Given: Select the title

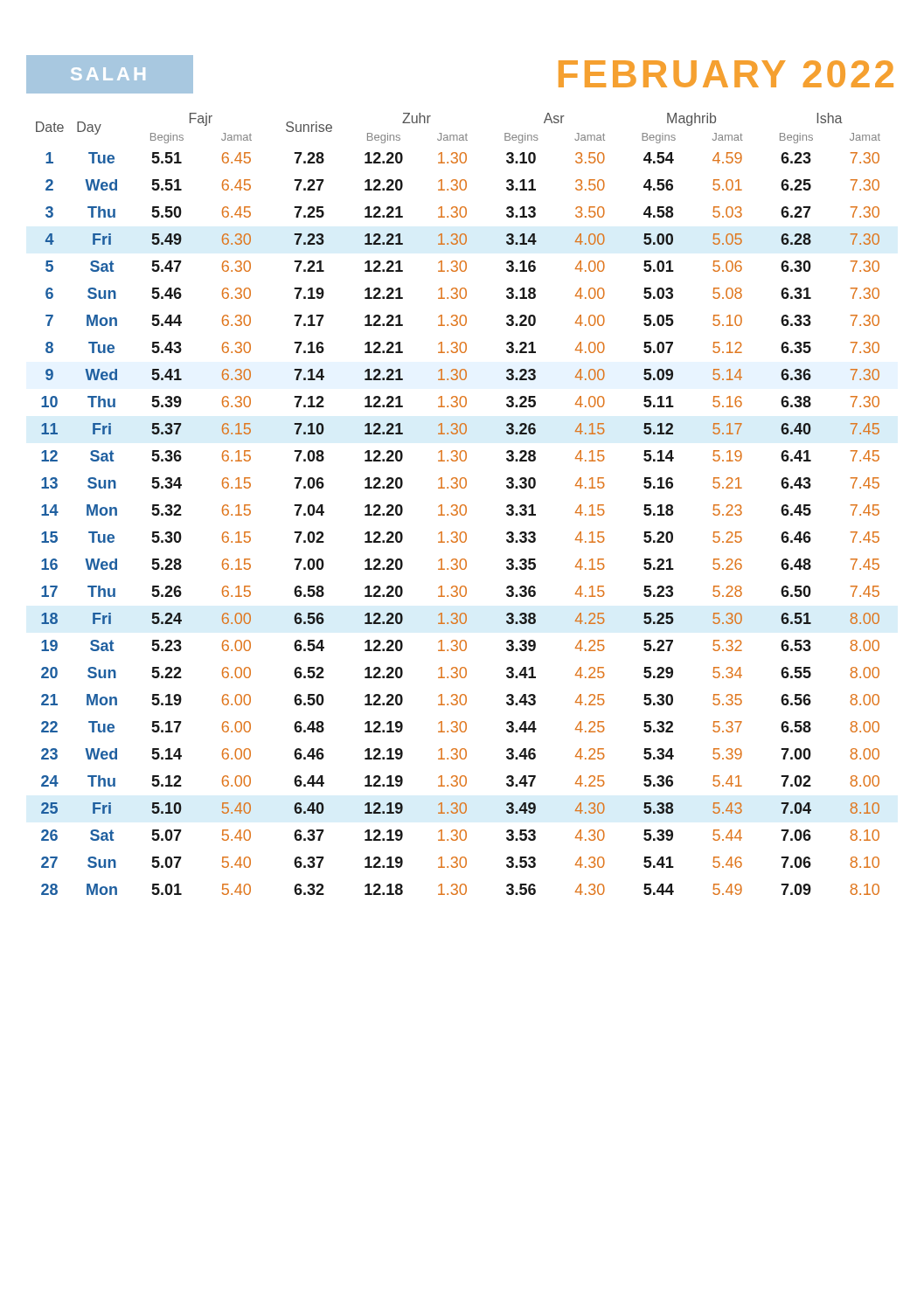Looking at the screenshot, I should pyautogui.click(x=727, y=74).
